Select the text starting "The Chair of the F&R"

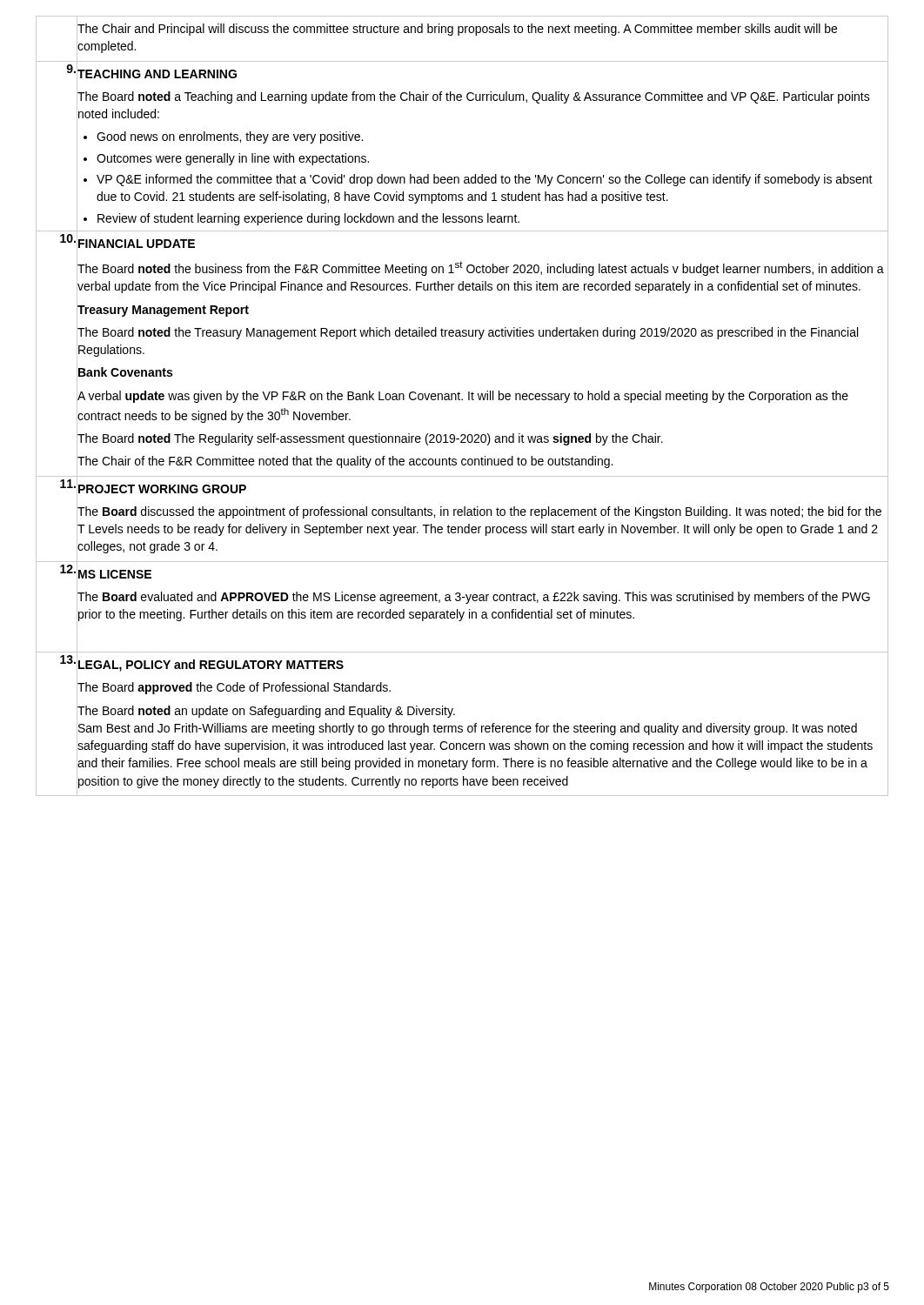[x=482, y=461]
